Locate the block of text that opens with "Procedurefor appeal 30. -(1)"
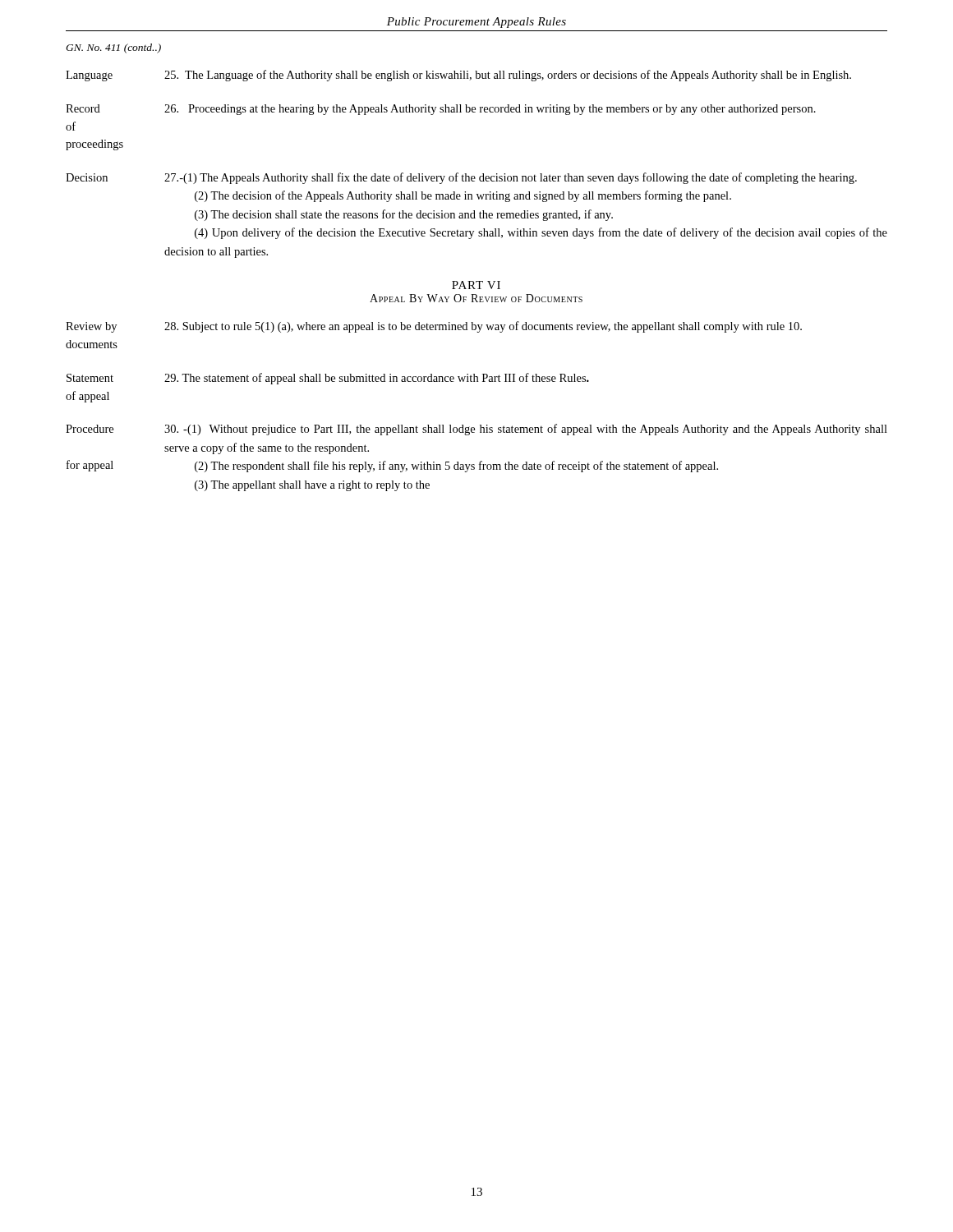The width and height of the screenshot is (953, 1232). click(x=476, y=457)
